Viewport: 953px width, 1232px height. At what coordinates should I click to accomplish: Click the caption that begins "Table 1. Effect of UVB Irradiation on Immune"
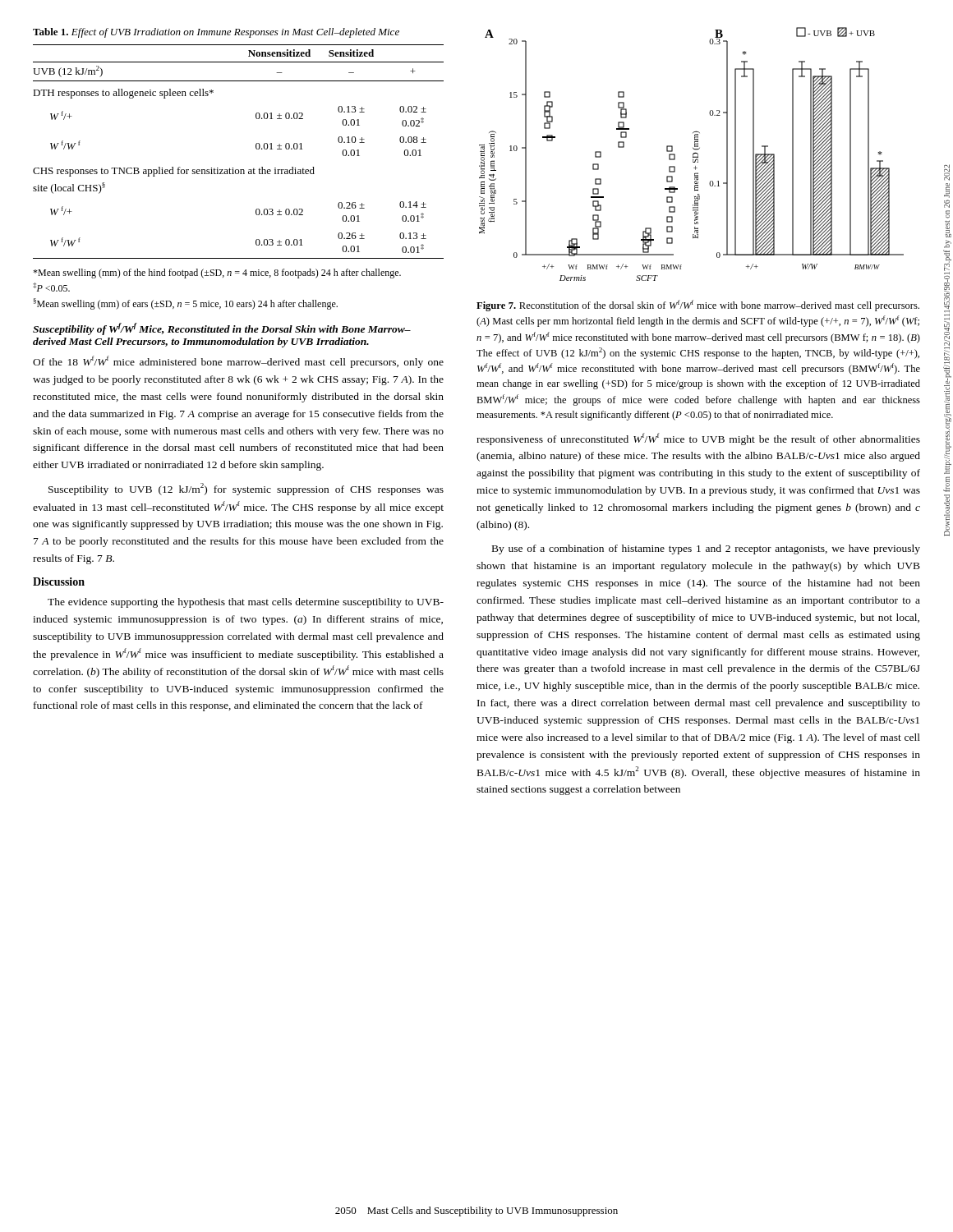tap(216, 32)
